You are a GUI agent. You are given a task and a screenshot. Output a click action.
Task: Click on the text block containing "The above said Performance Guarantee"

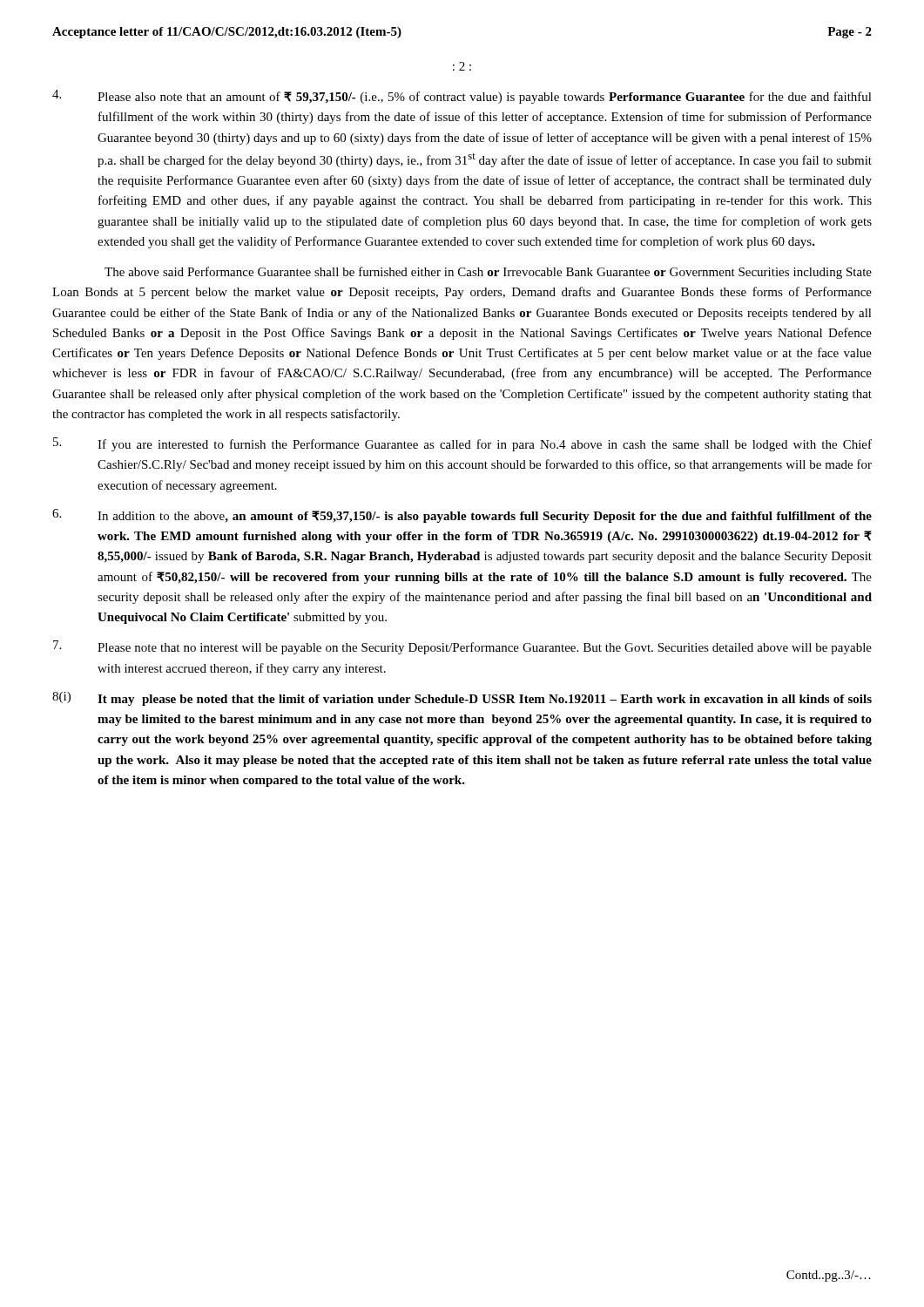[x=462, y=343]
